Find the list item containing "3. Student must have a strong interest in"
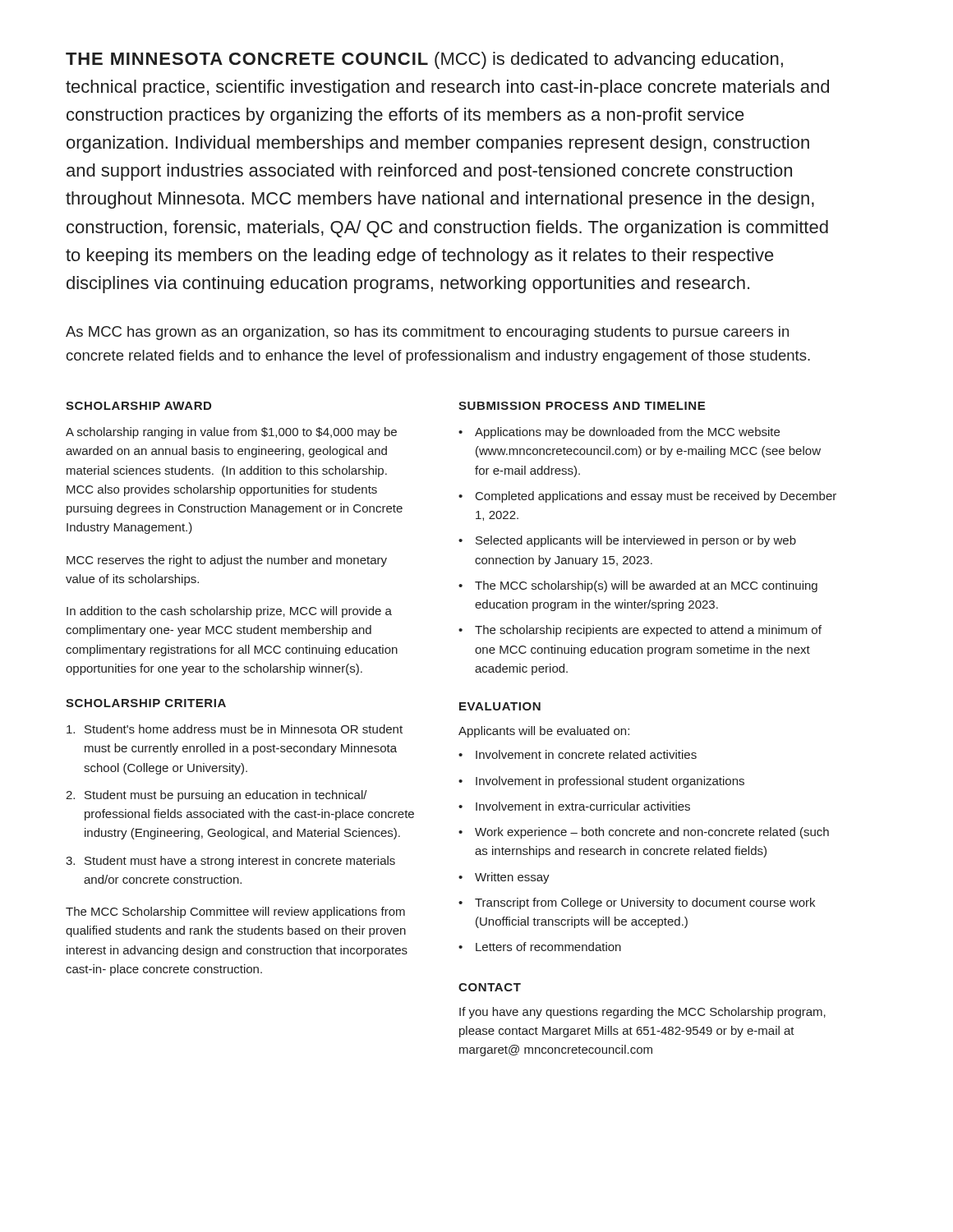This screenshot has width=953, height=1232. pyautogui.click(x=242, y=870)
